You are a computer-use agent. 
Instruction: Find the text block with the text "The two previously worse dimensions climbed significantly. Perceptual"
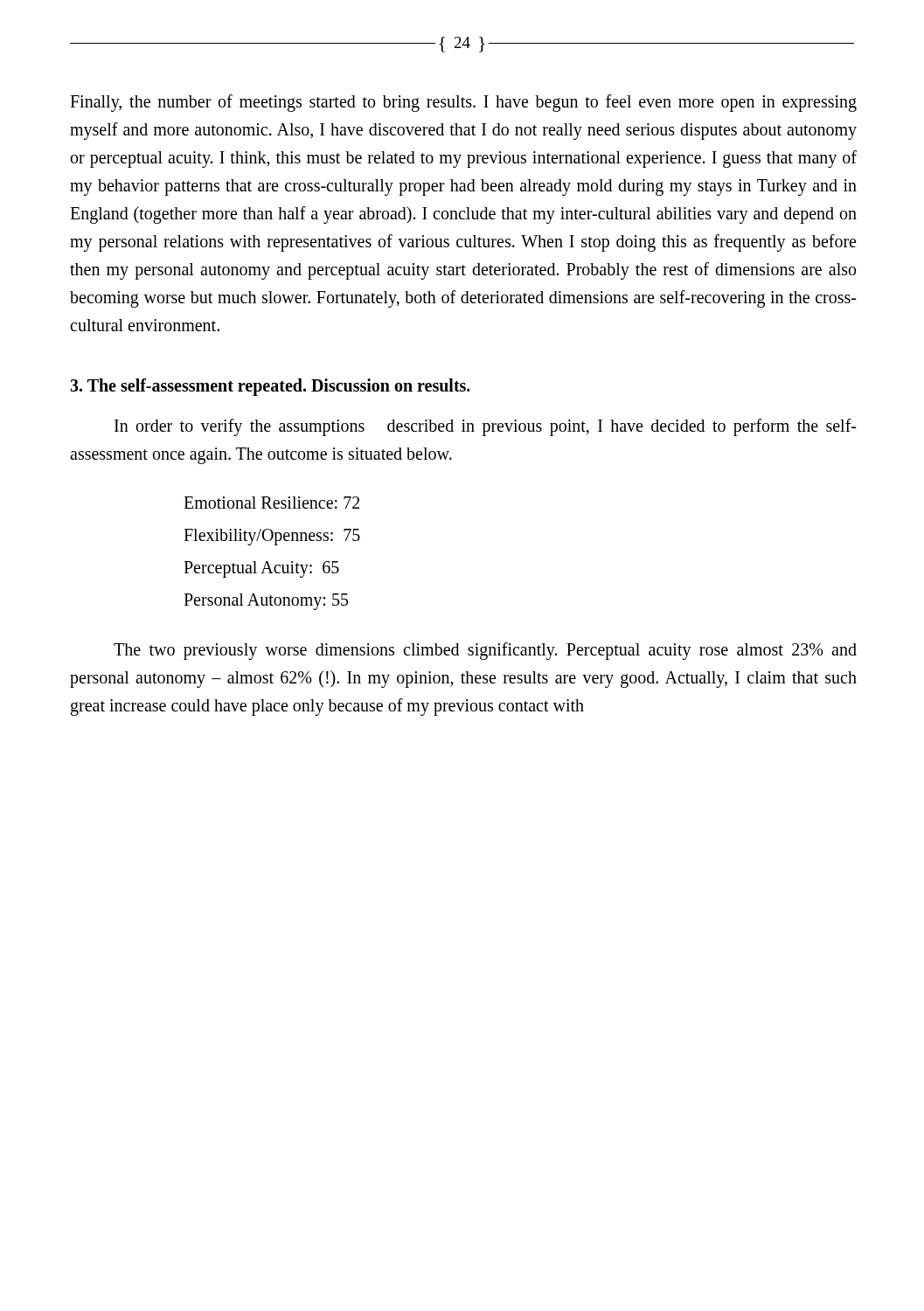pyautogui.click(x=463, y=677)
